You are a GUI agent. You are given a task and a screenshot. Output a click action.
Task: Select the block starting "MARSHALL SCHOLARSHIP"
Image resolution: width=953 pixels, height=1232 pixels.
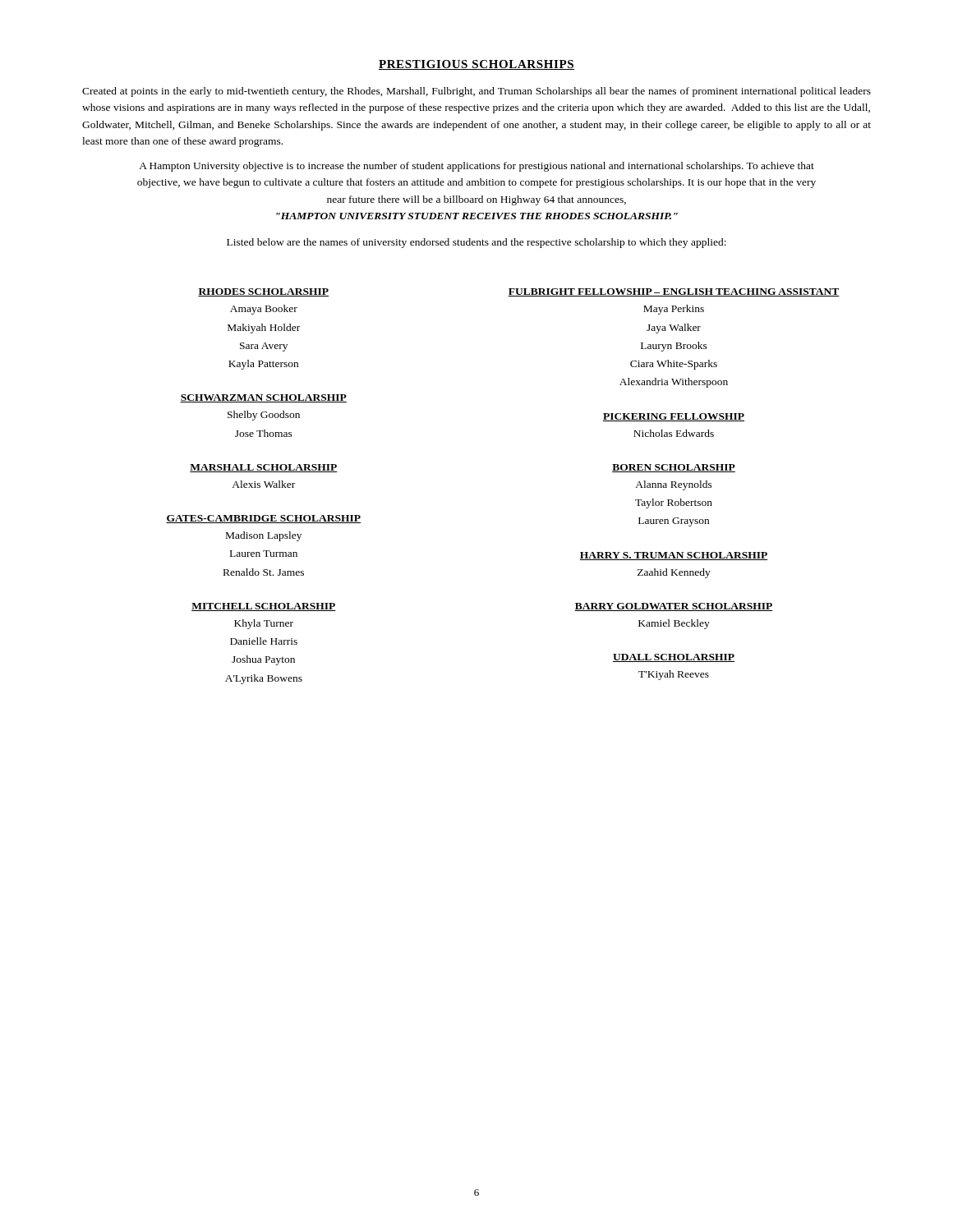point(264,467)
